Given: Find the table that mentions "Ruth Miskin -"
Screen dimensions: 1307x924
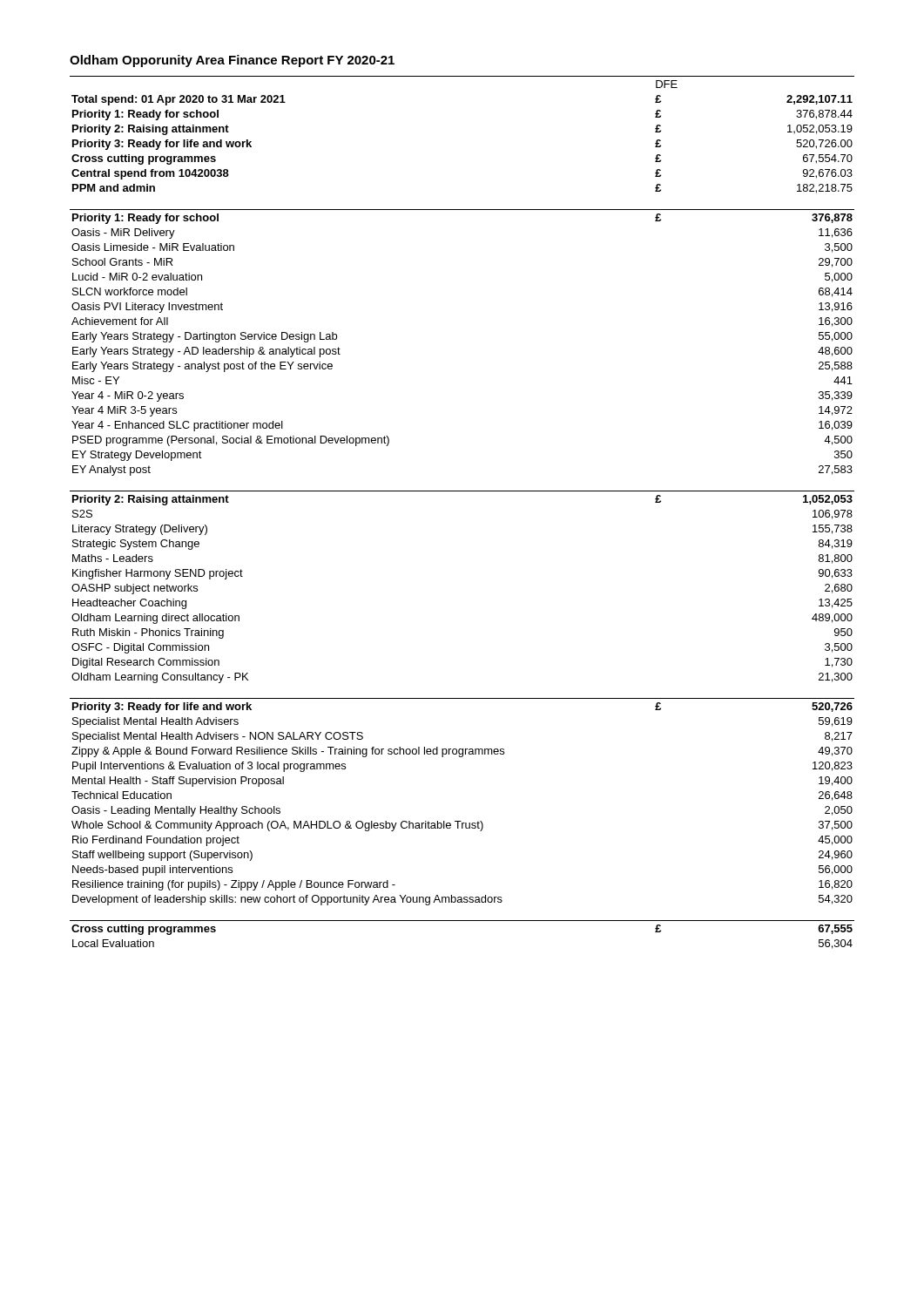Looking at the screenshot, I should [462, 587].
